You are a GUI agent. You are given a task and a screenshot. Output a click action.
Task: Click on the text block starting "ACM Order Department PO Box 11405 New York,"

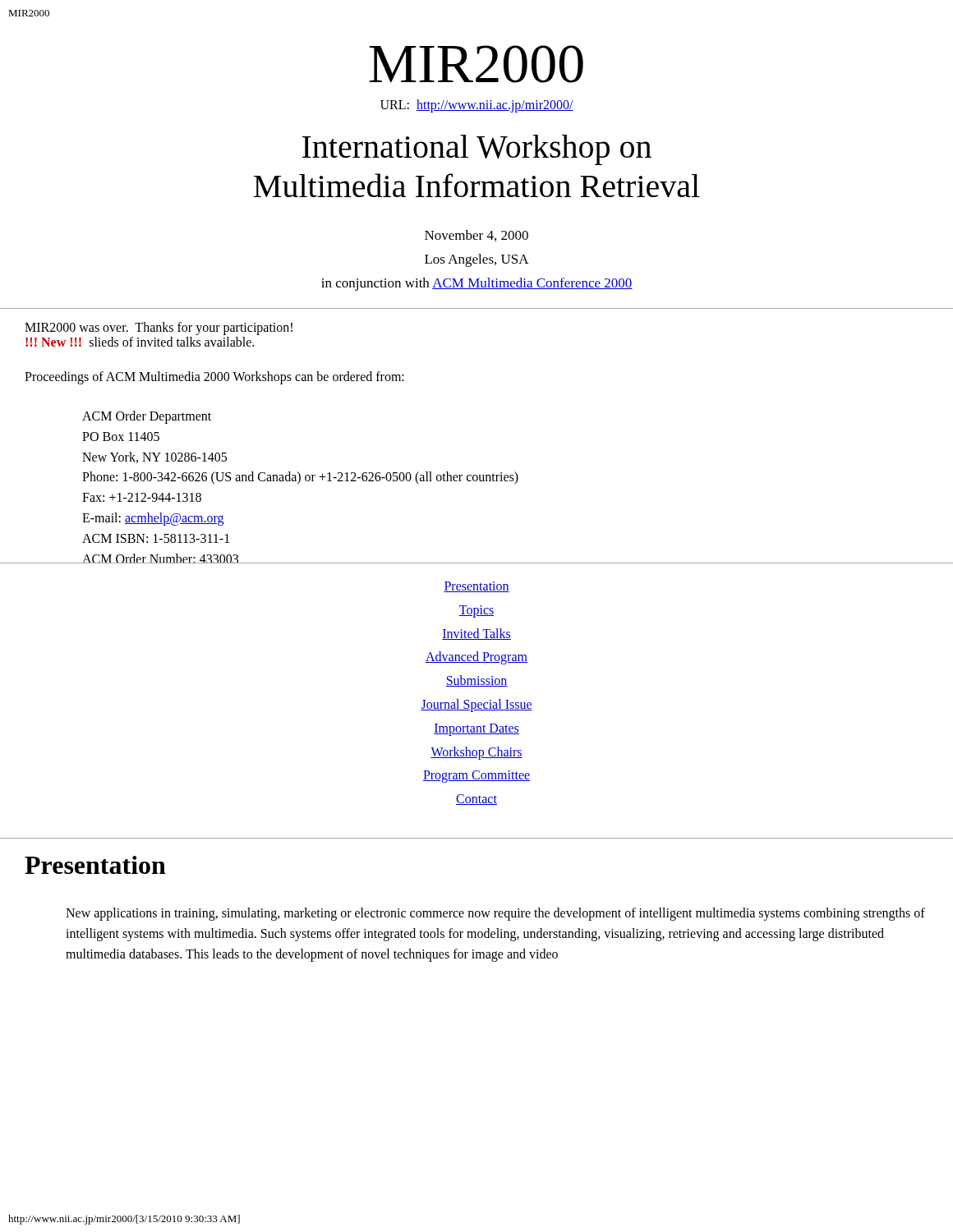coord(300,487)
